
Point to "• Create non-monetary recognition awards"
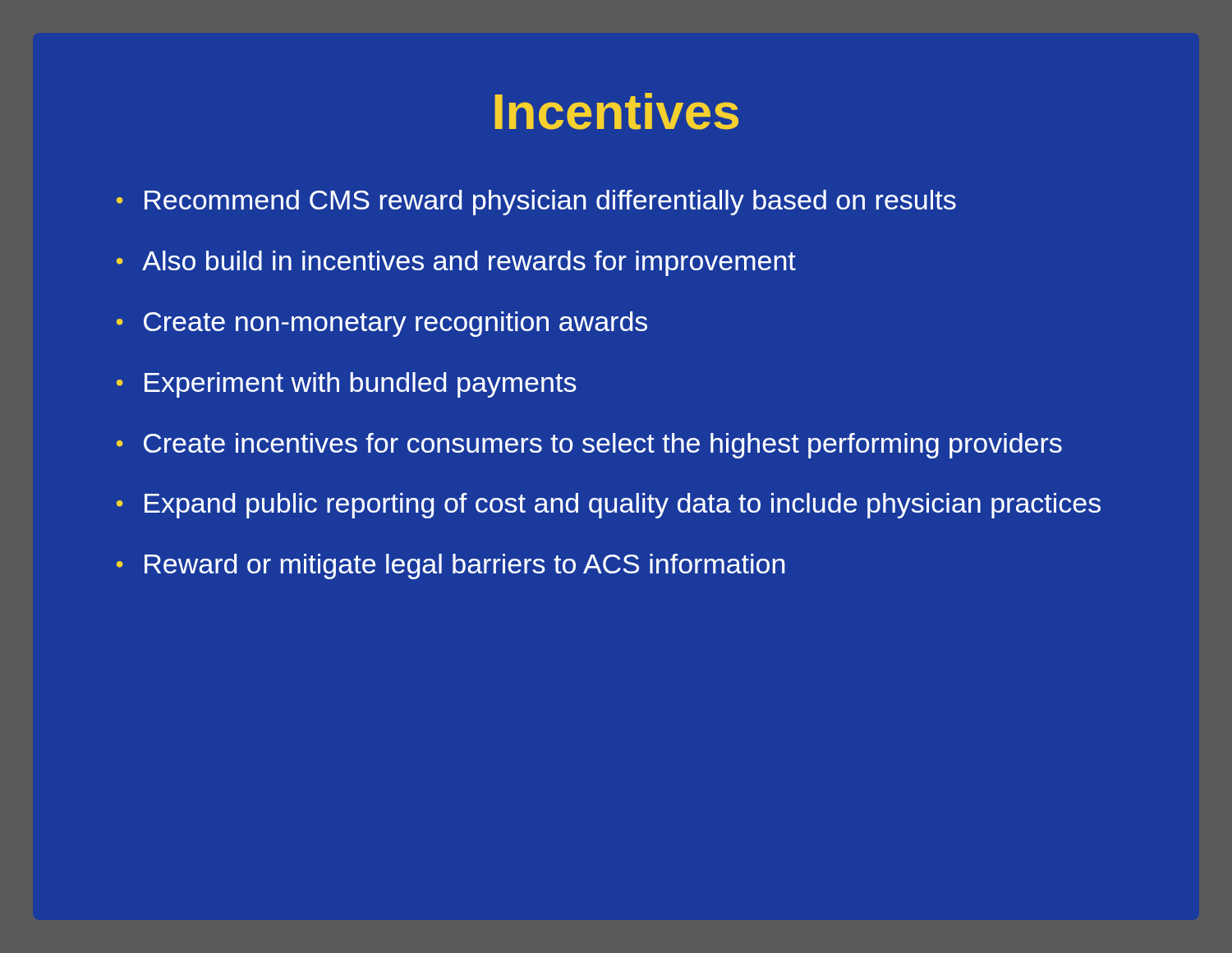click(x=382, y=322)
